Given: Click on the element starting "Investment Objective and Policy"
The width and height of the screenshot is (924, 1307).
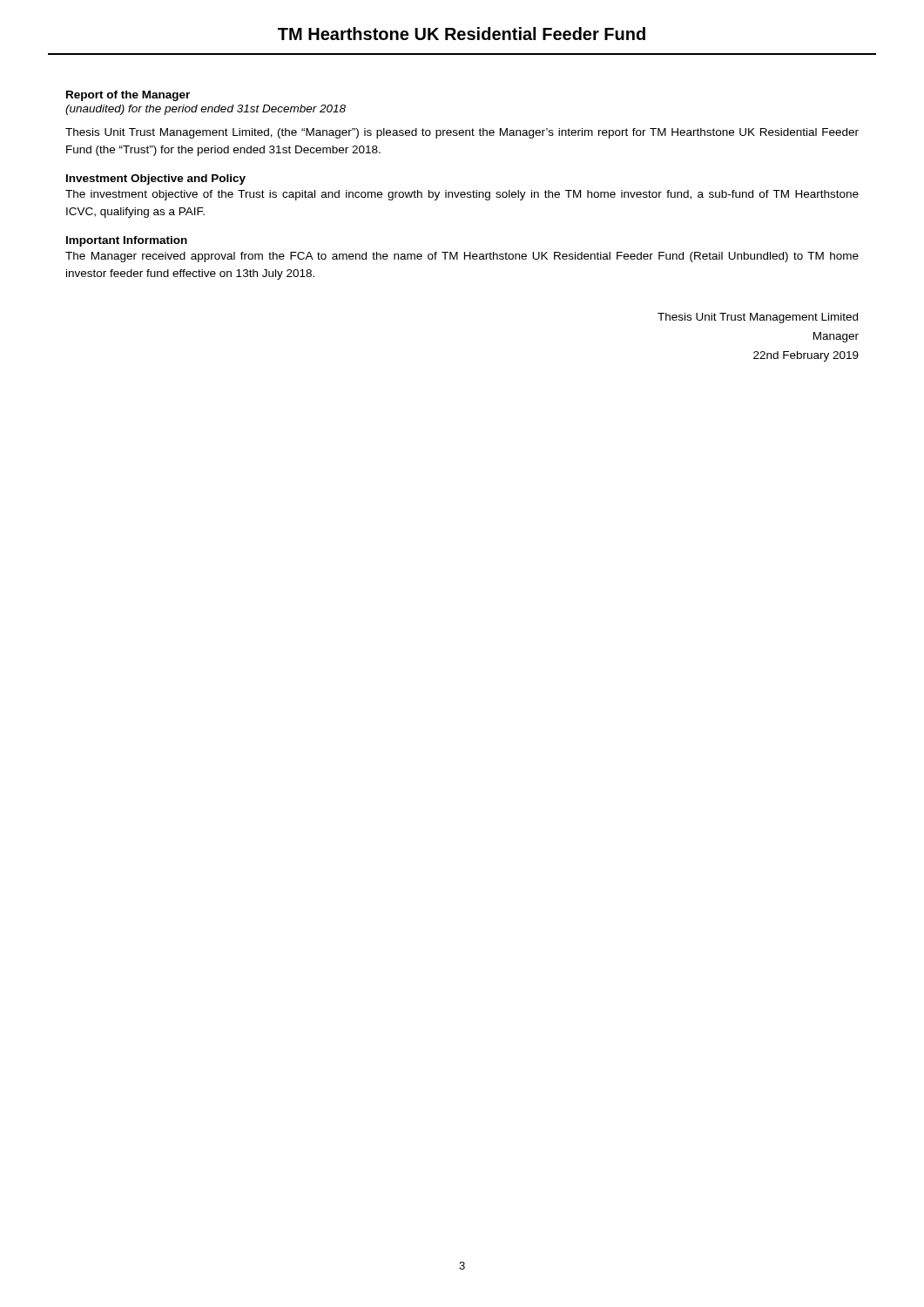Looking at the screenshot, I should click(x=156, y=178).
